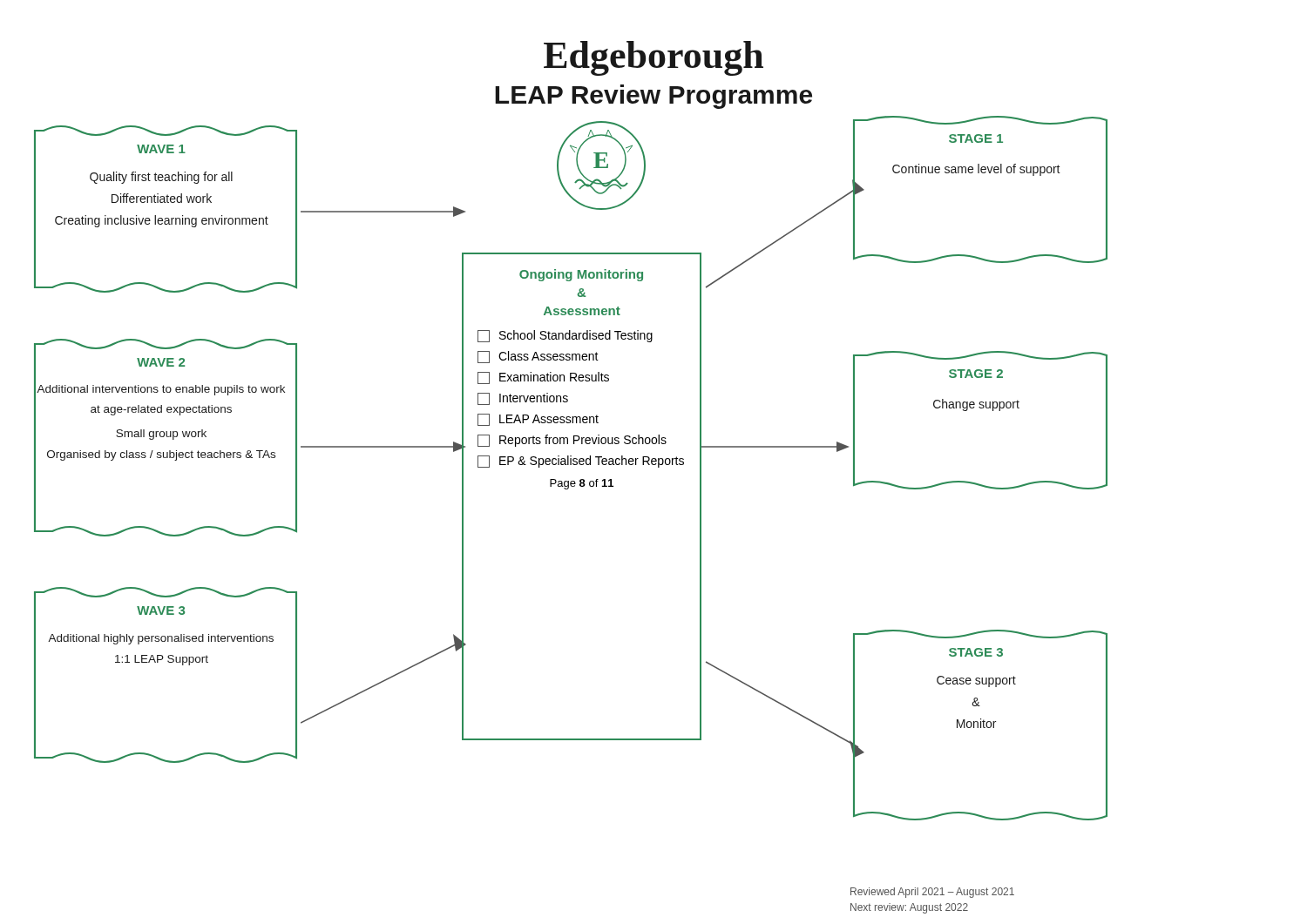This screenshot has width=1307, height=924.
Task: Locate the text block containing "STAGE 3 Cease support"
Action: pos(976,723)
